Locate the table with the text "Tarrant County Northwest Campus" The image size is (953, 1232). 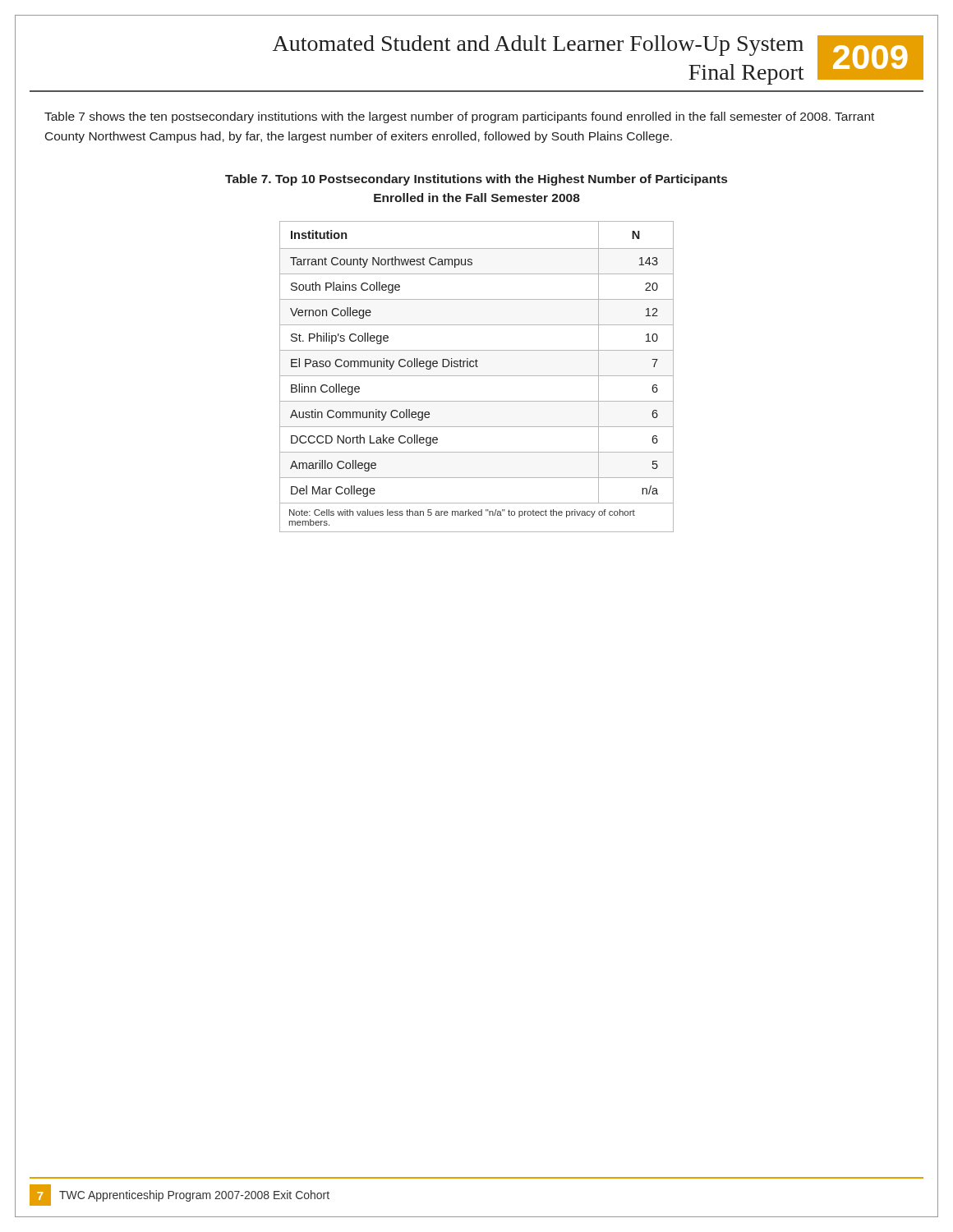[476, 376]
